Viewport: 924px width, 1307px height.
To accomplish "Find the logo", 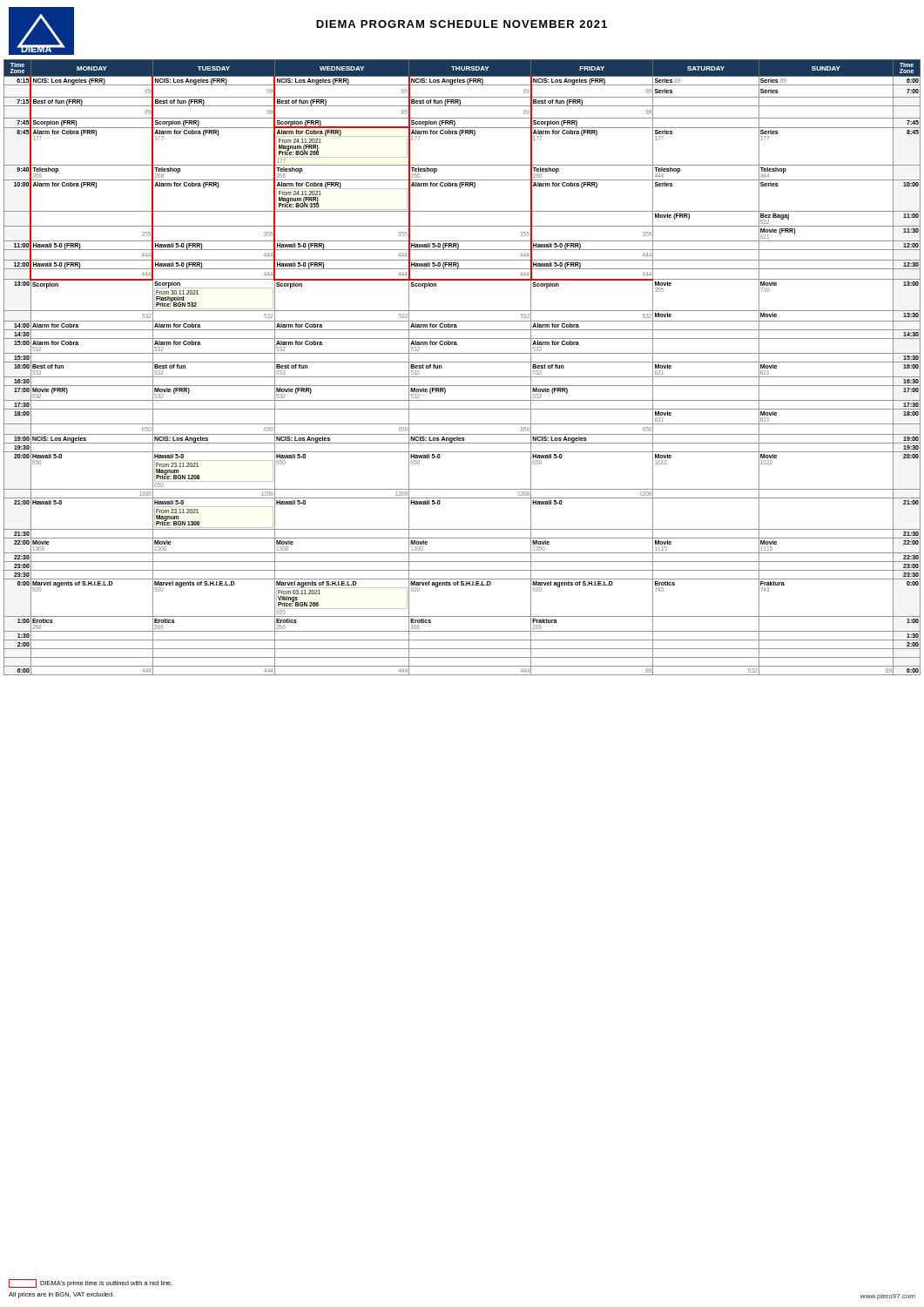I will pos(41,31).
